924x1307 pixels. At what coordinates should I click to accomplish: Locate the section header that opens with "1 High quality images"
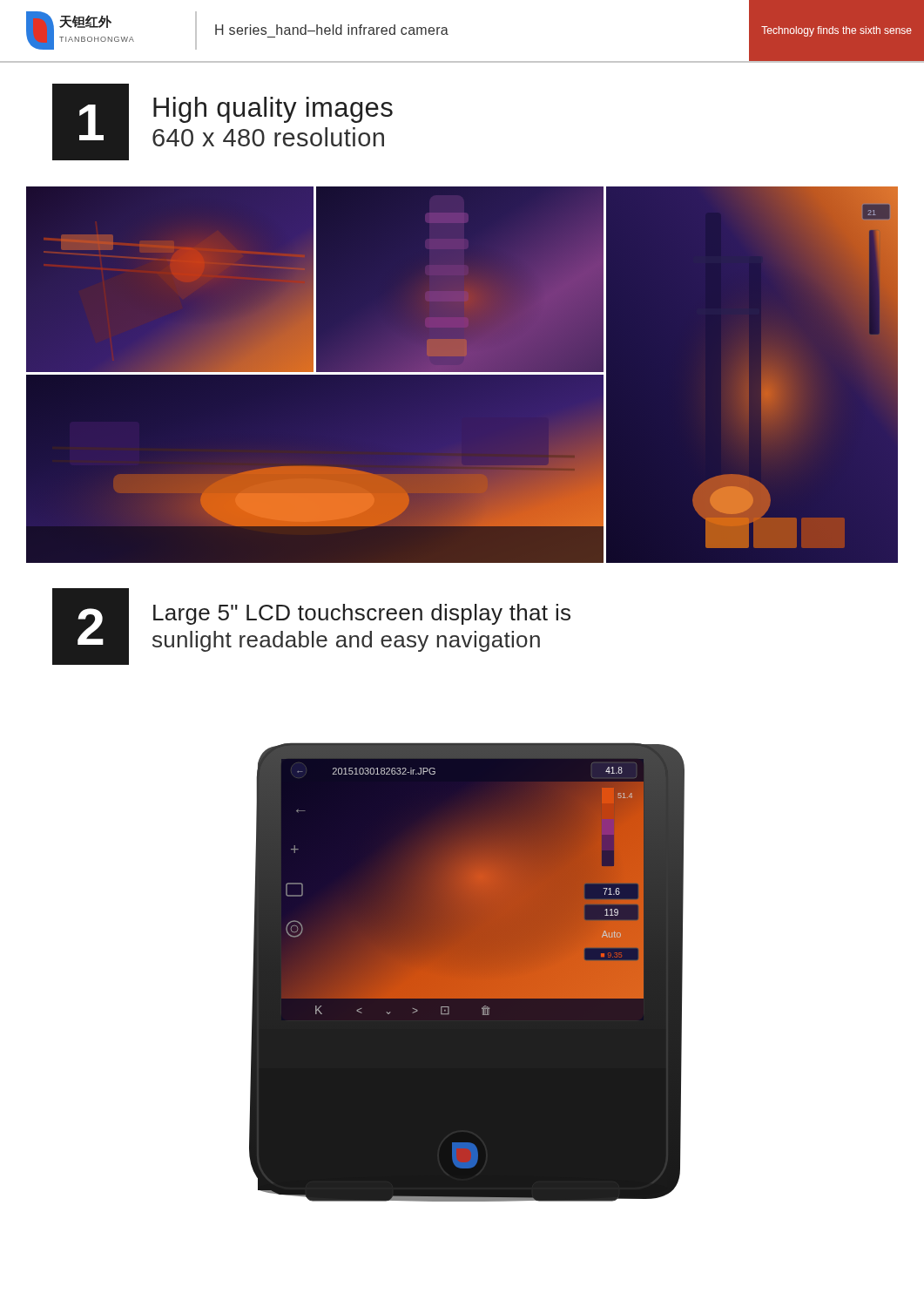223,122
